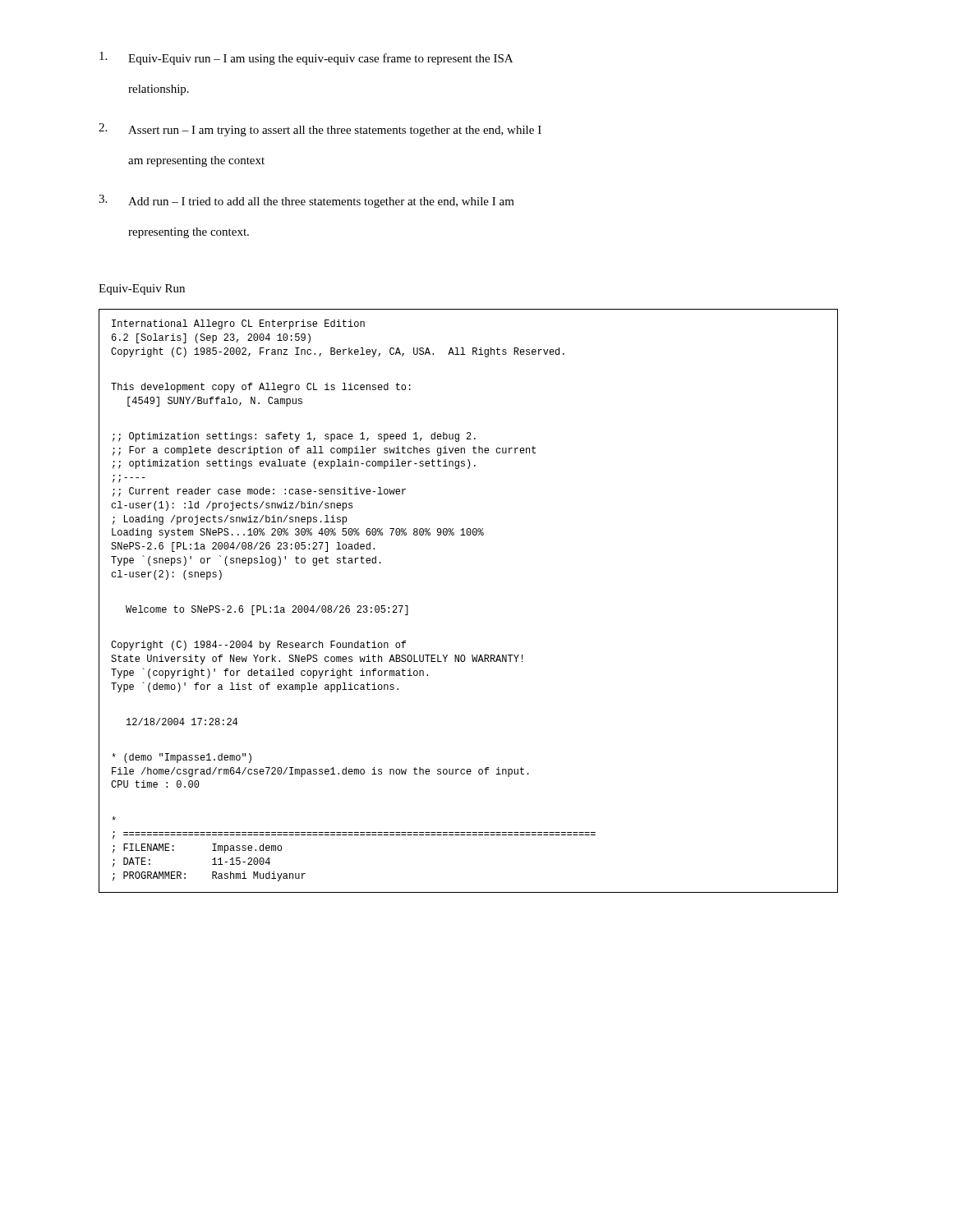Locate the list item with the text "3. Add run"
This screenshot has width=953, height=1232.
coord(468,216)
